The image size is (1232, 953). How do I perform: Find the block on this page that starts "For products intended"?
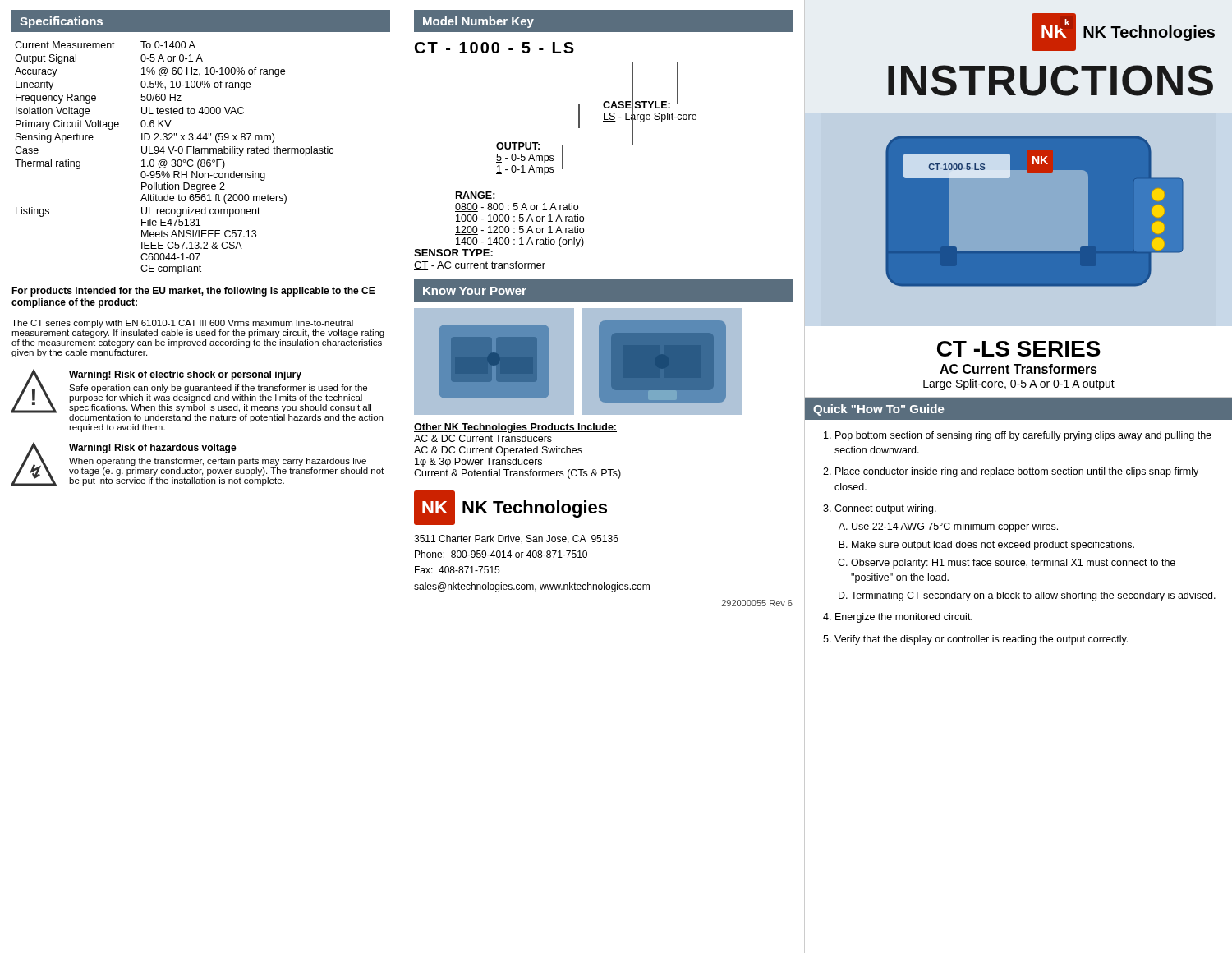pyautogui.click(x=201, y=321)
